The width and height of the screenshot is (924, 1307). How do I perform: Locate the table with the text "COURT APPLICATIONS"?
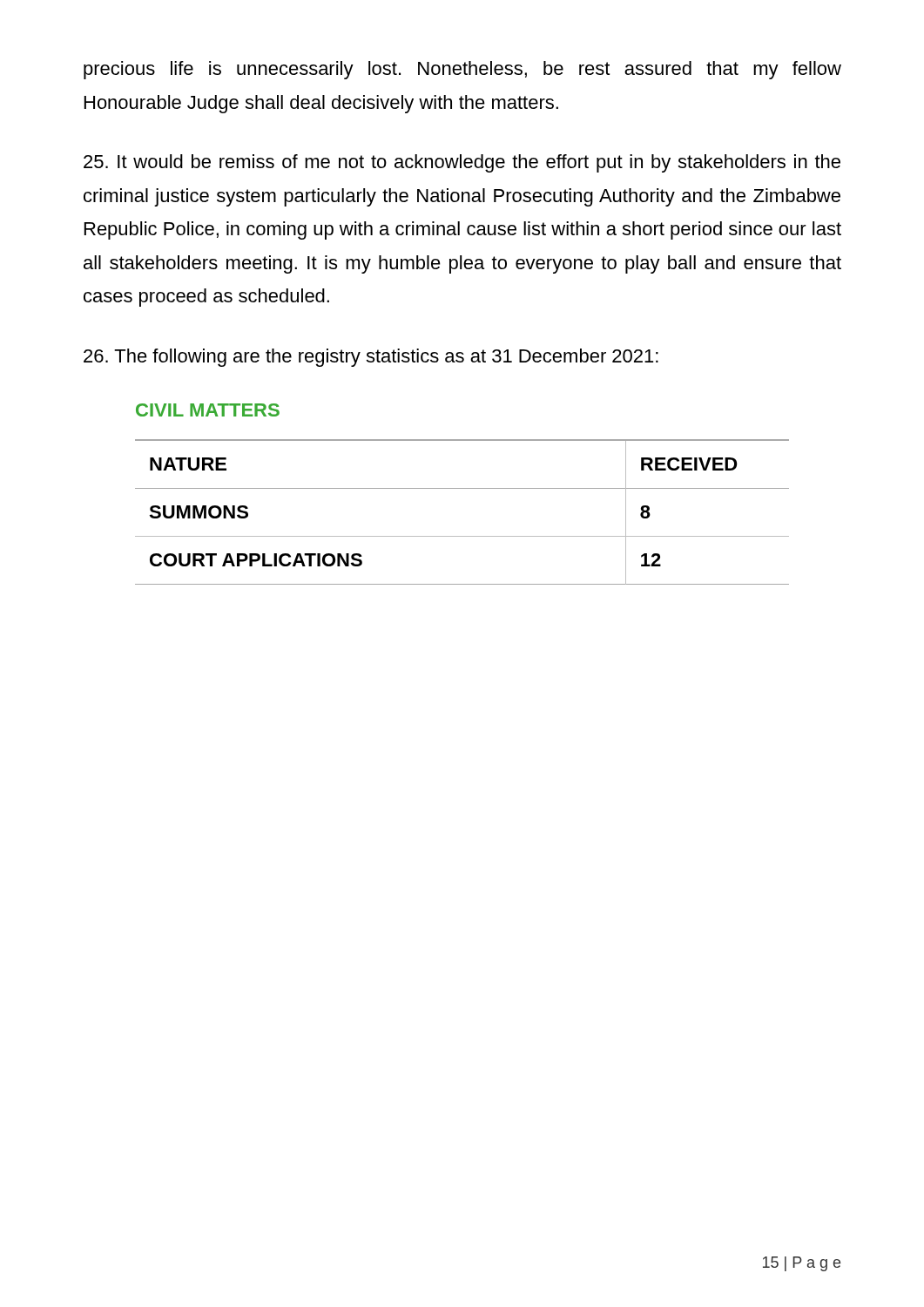coord(462,512)
